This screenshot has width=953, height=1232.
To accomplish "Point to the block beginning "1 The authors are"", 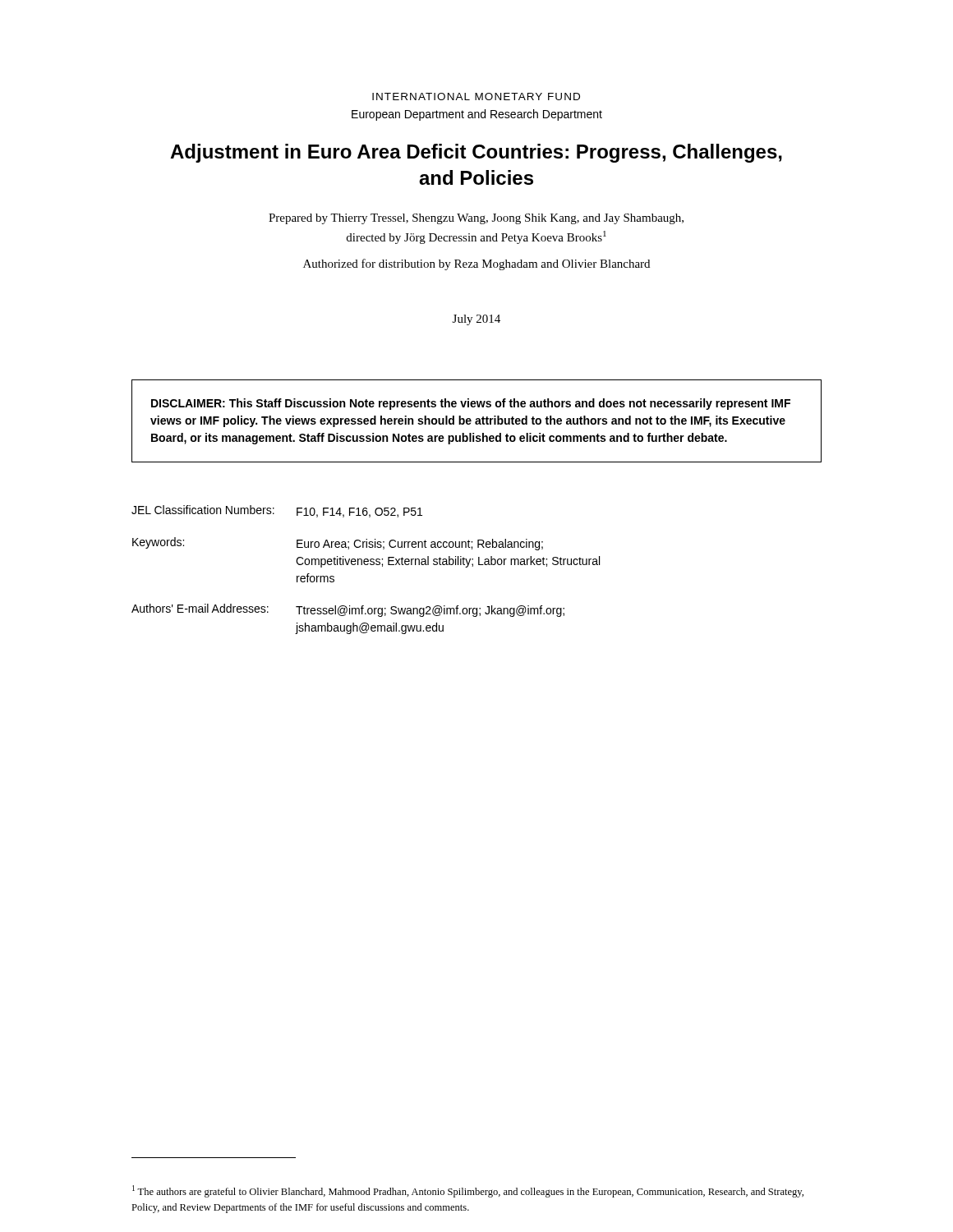I will click(468, 1199).
